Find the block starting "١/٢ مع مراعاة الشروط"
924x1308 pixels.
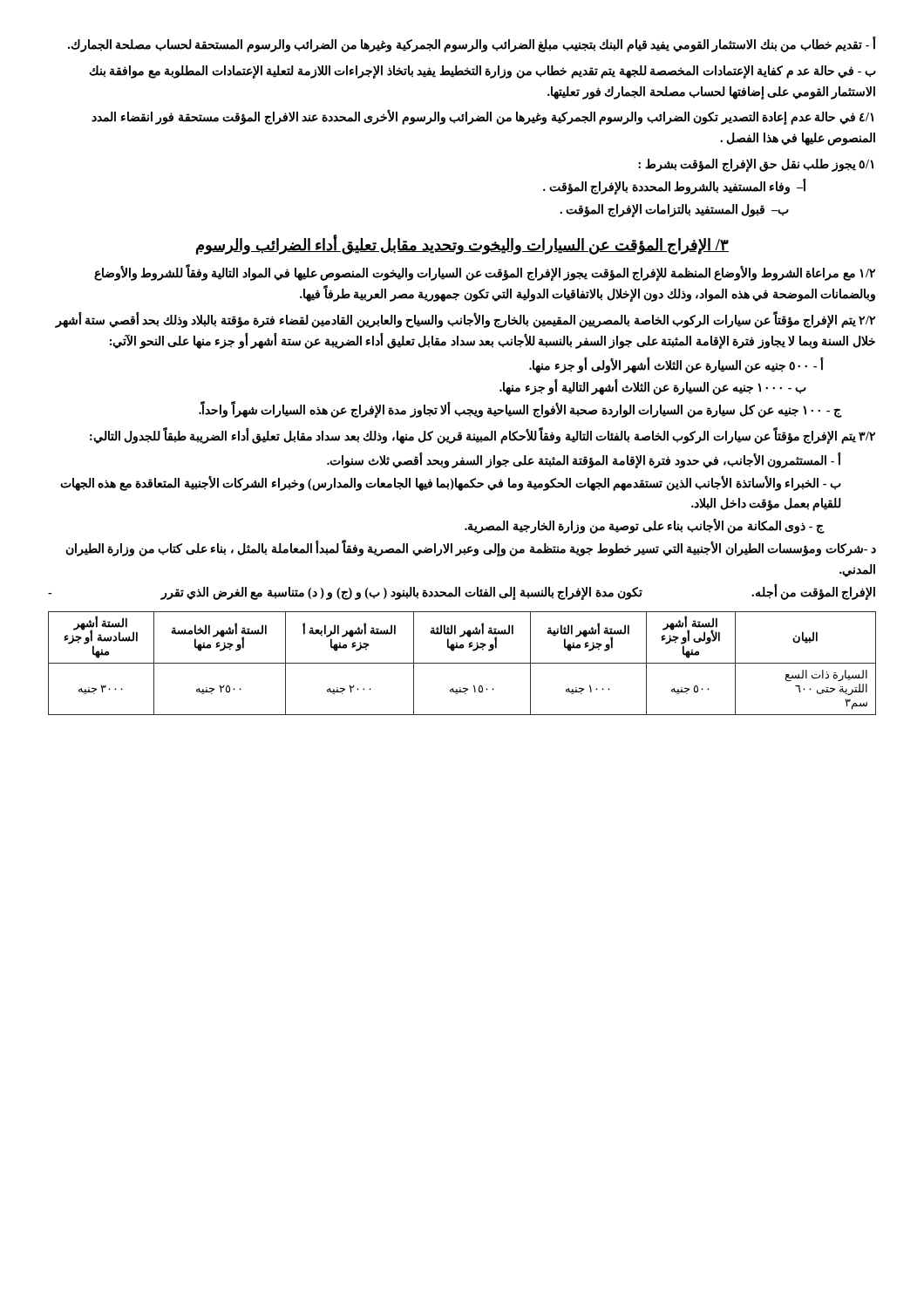pos(485,284)
